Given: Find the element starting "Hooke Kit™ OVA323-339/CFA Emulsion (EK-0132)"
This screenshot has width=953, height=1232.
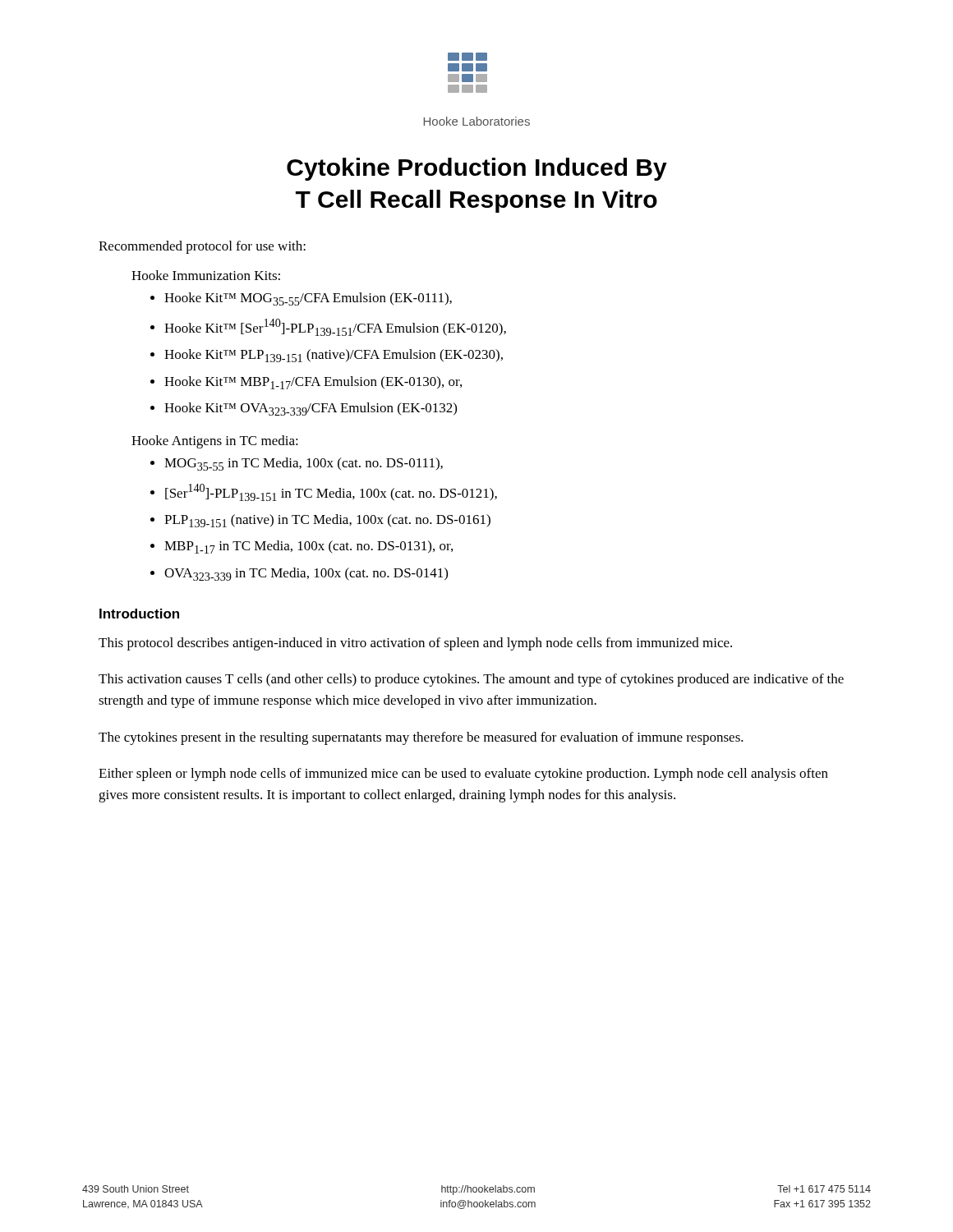Looking at the screenshot, I should click(311, 409).
